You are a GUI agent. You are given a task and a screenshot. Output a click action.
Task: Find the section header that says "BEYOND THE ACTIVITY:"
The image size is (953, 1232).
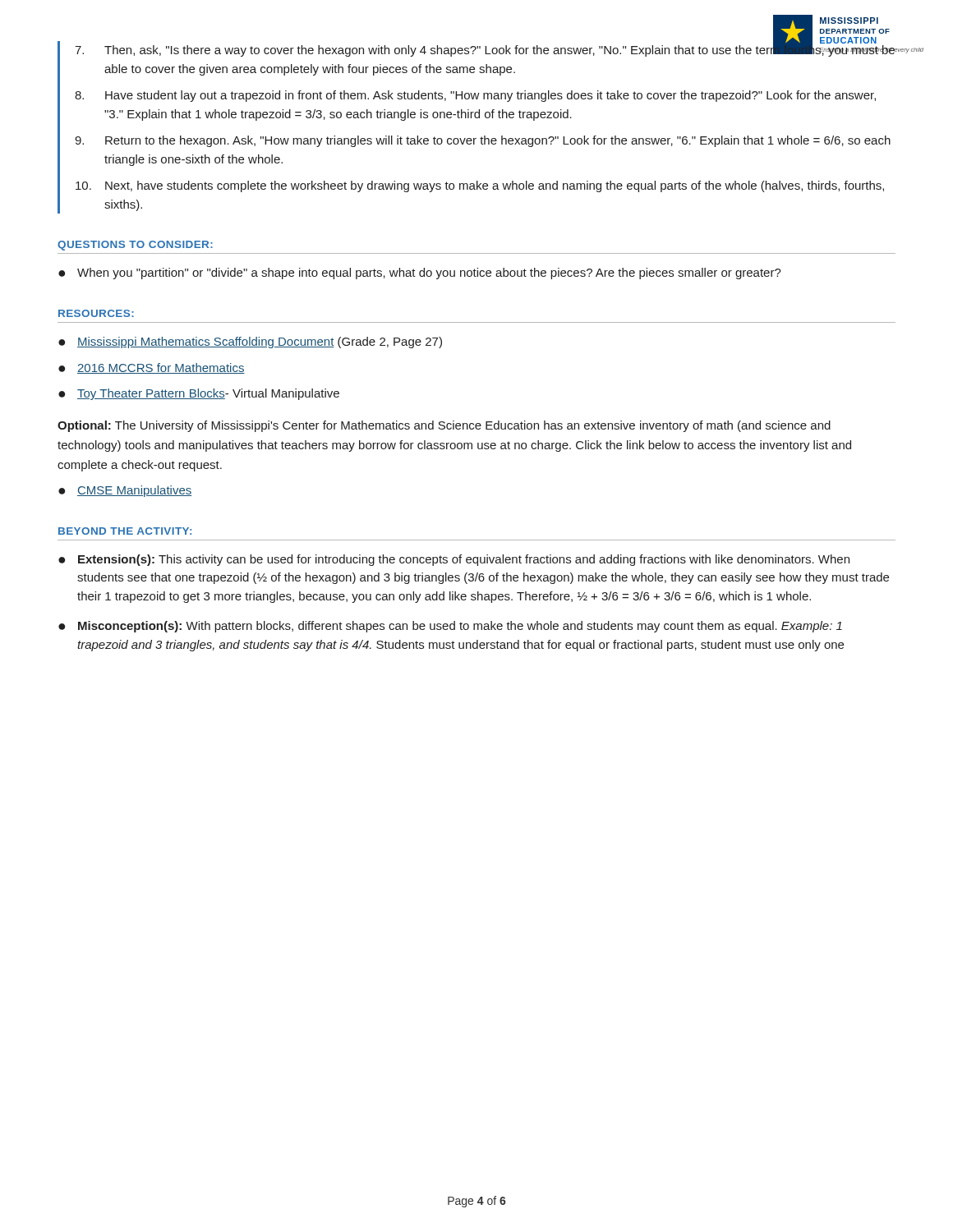coord(125,531)
